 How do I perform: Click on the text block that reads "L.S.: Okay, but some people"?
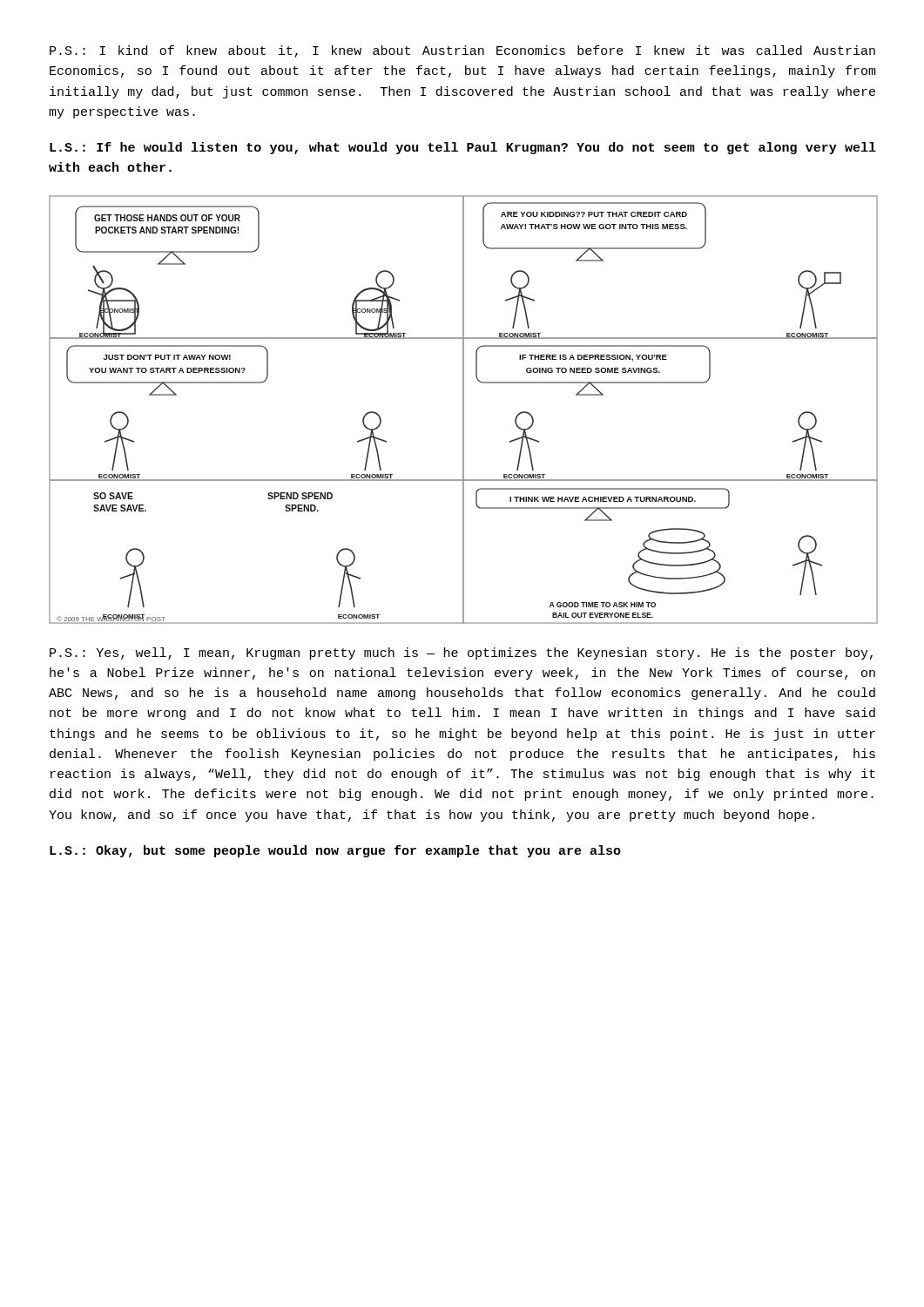(x=335, y=852)
